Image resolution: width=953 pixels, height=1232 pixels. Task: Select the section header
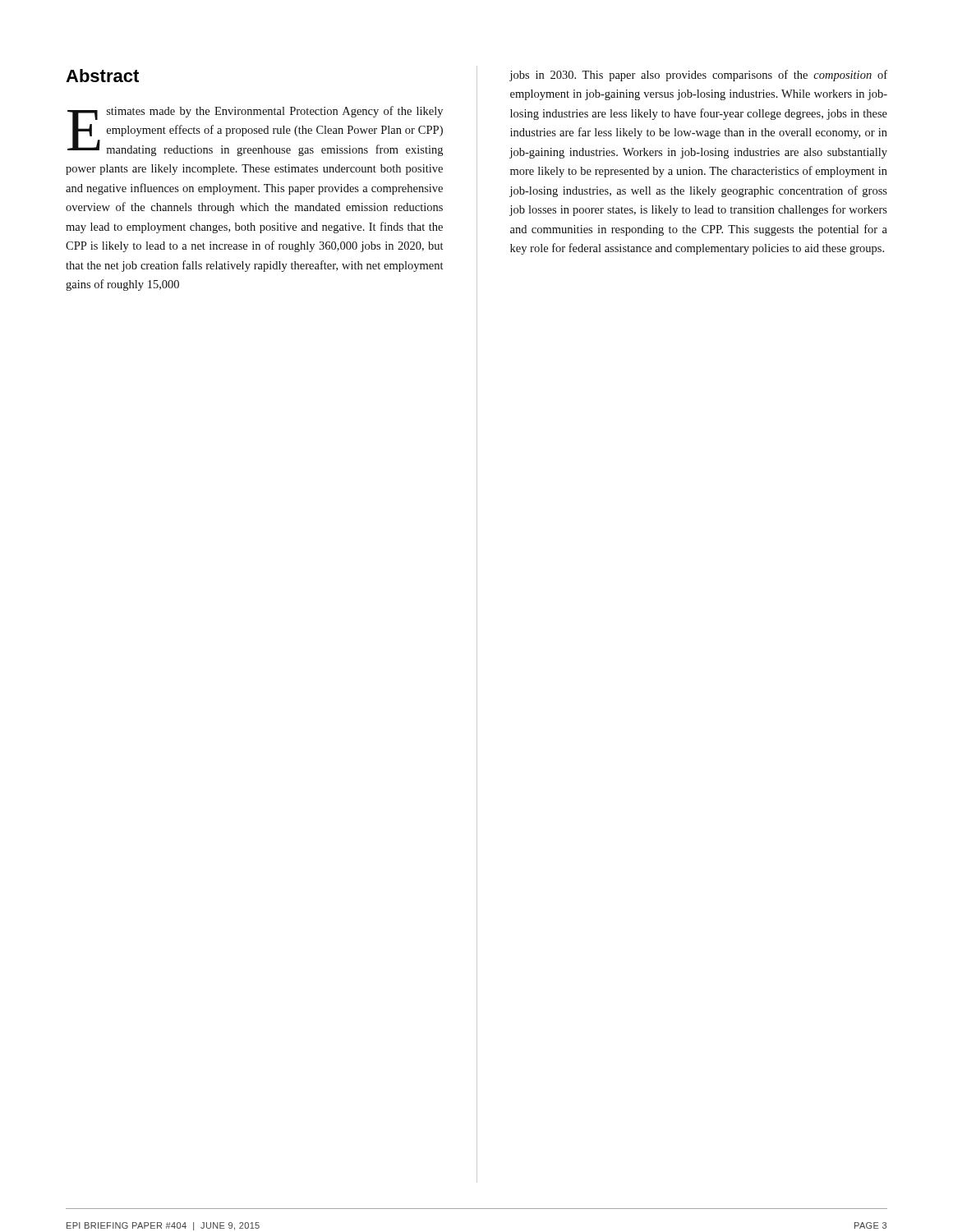254,76
